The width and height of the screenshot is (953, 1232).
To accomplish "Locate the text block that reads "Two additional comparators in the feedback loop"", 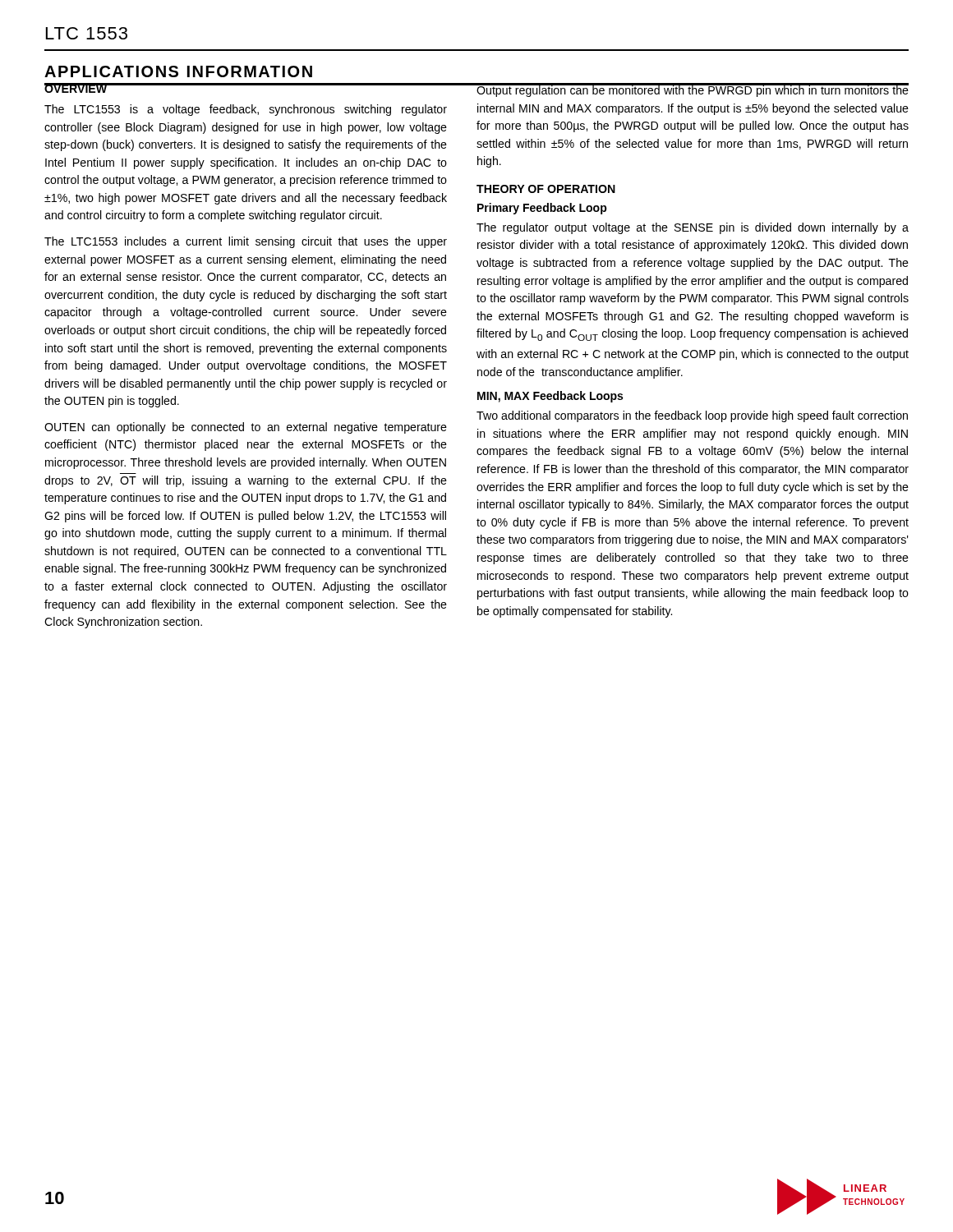I will (x=693, y=514).
